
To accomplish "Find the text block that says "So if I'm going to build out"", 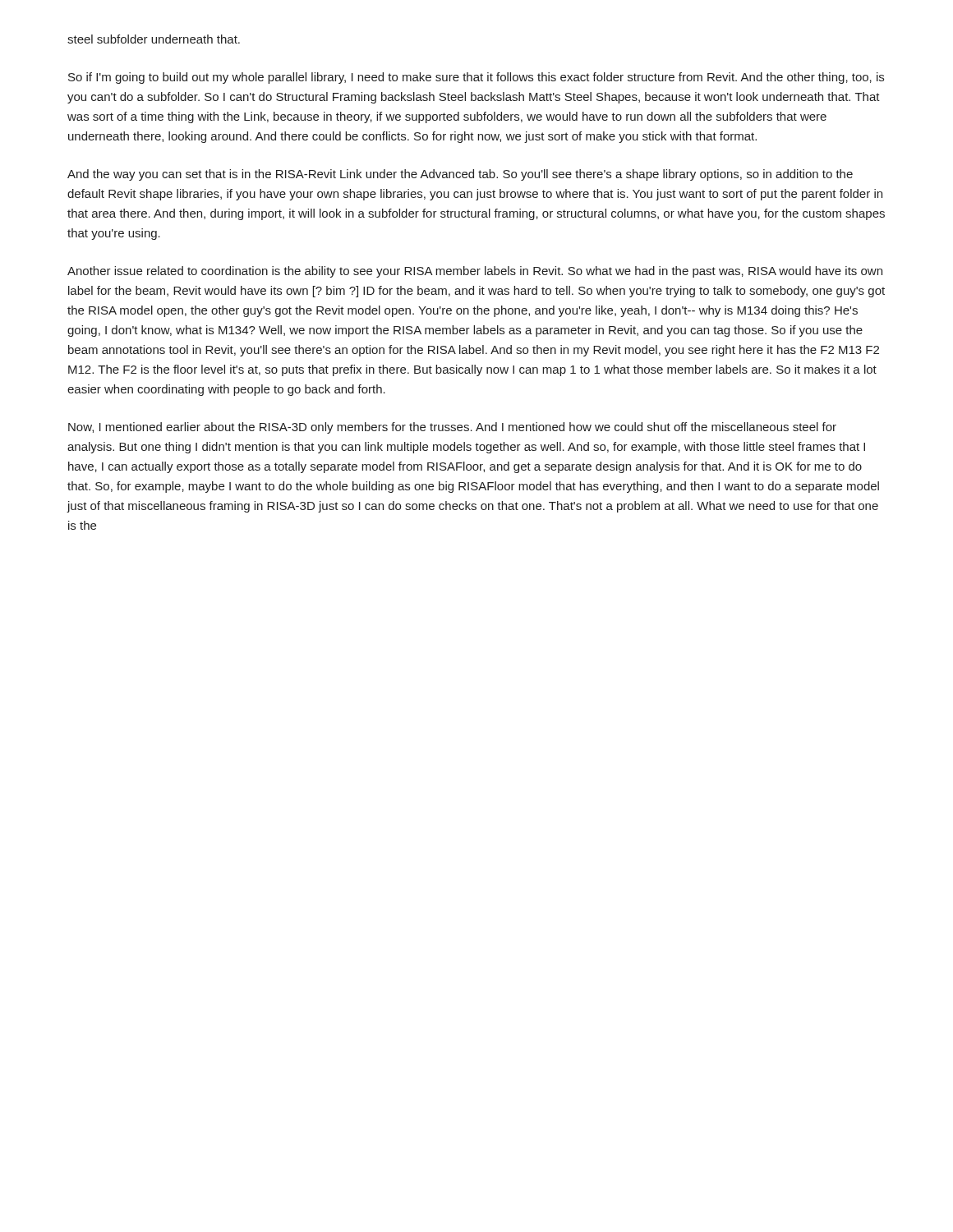I will [x=476, y=106].
